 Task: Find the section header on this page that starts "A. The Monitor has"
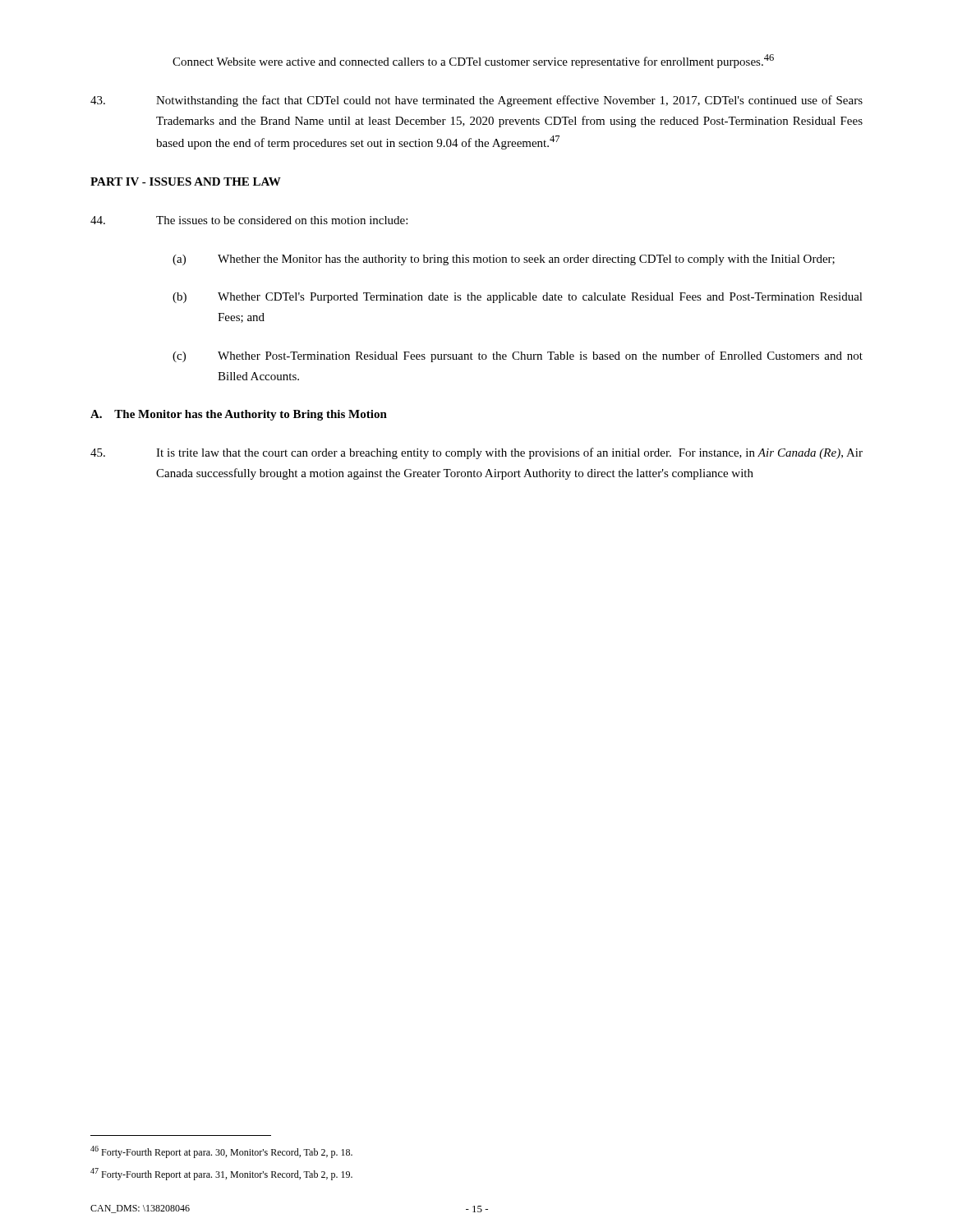point(239,414)
